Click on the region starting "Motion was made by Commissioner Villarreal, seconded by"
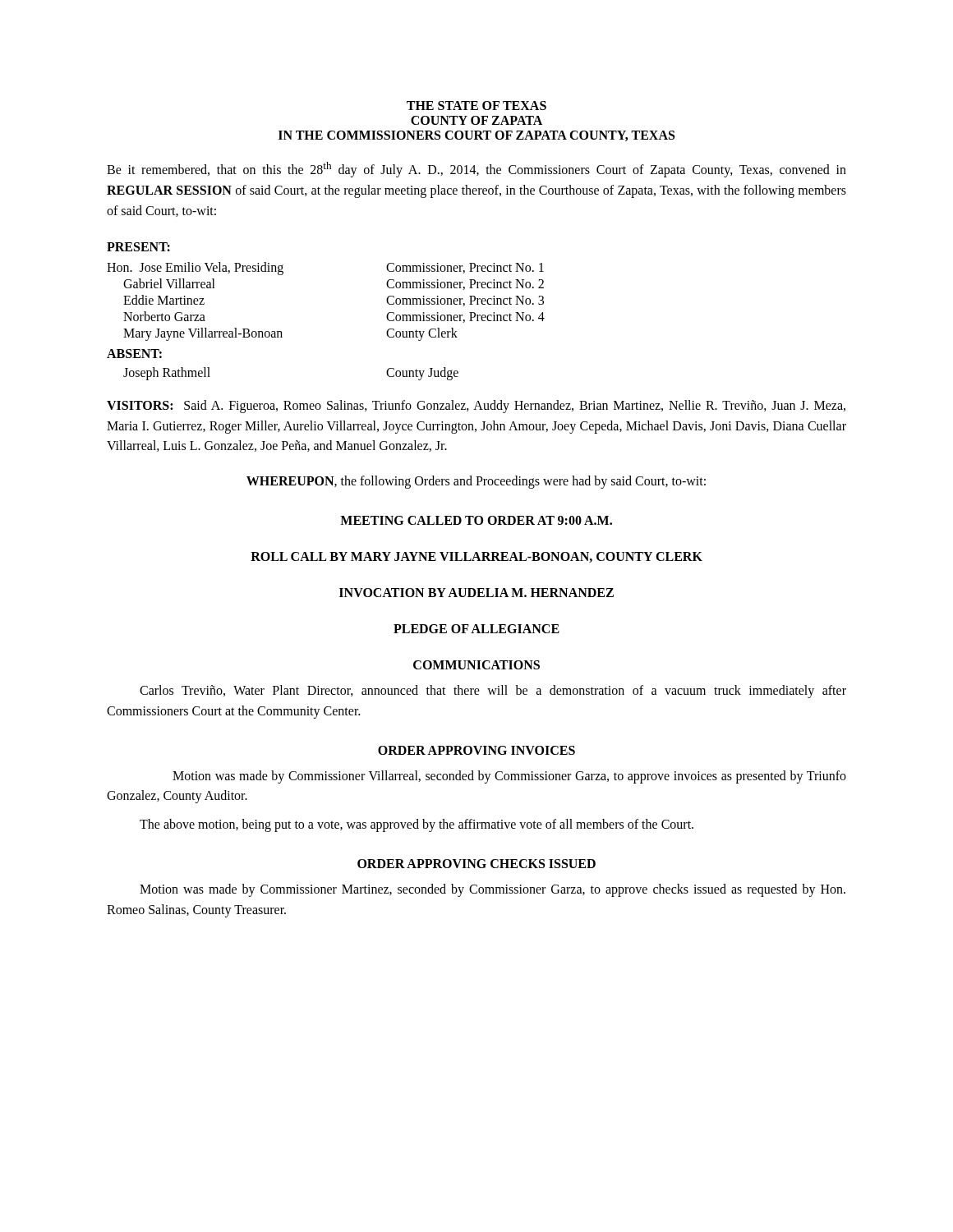The width and height of the screenshot is (953, 1232). (x=476, y=786)
